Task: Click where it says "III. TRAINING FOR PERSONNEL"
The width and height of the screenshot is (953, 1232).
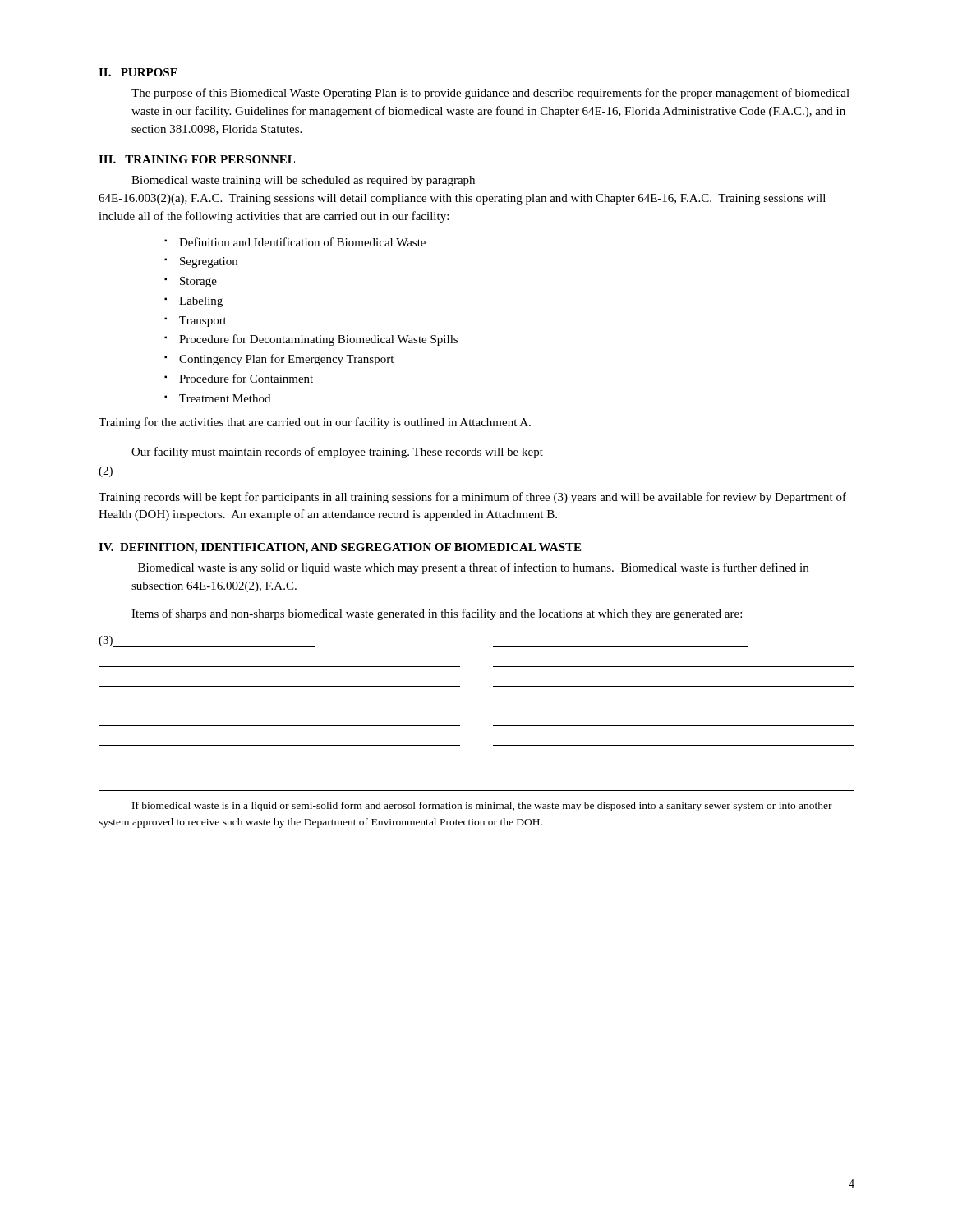Action: pyautogui.click(x=197, y=160)
